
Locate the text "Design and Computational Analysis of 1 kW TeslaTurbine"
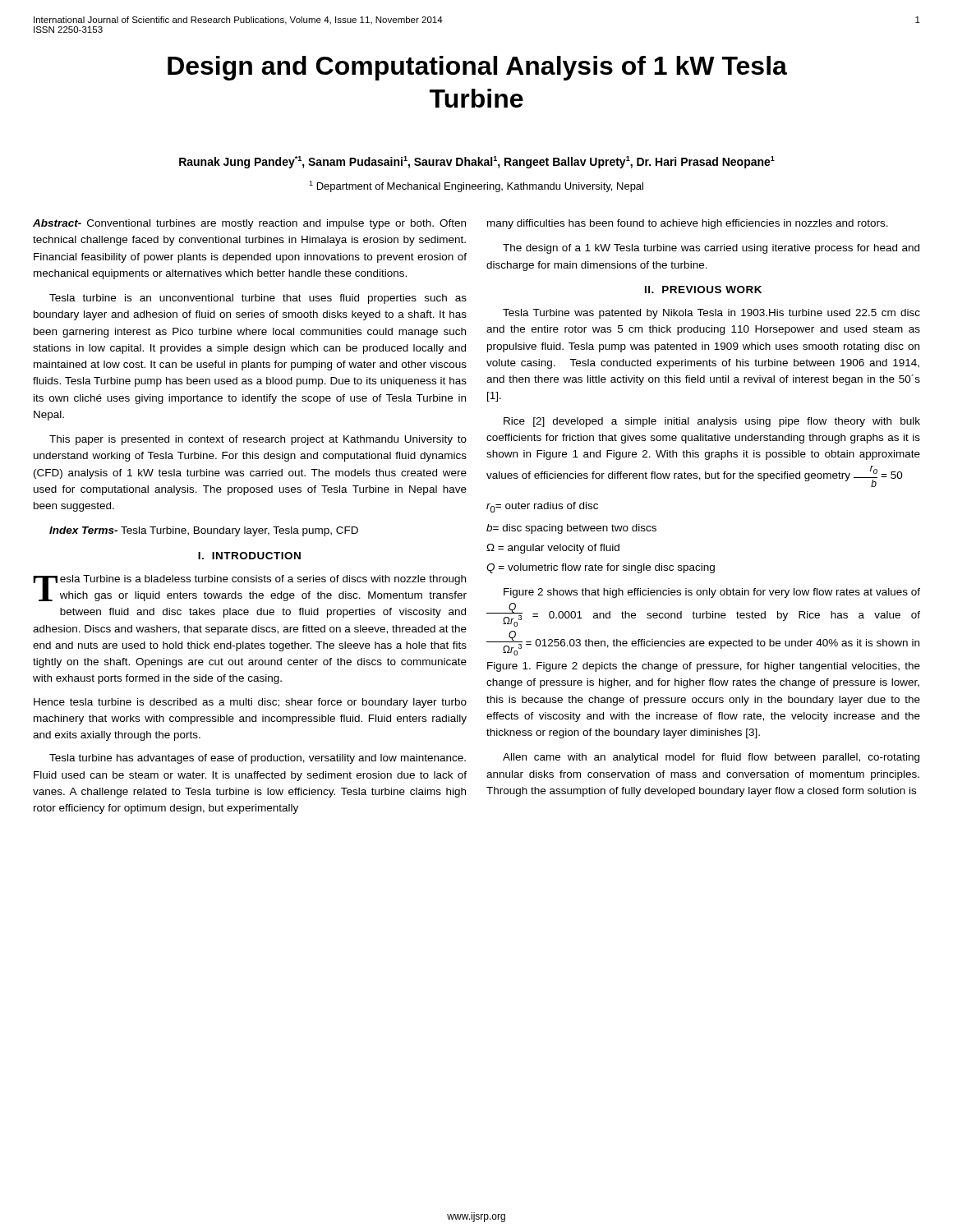click(476, 82)
